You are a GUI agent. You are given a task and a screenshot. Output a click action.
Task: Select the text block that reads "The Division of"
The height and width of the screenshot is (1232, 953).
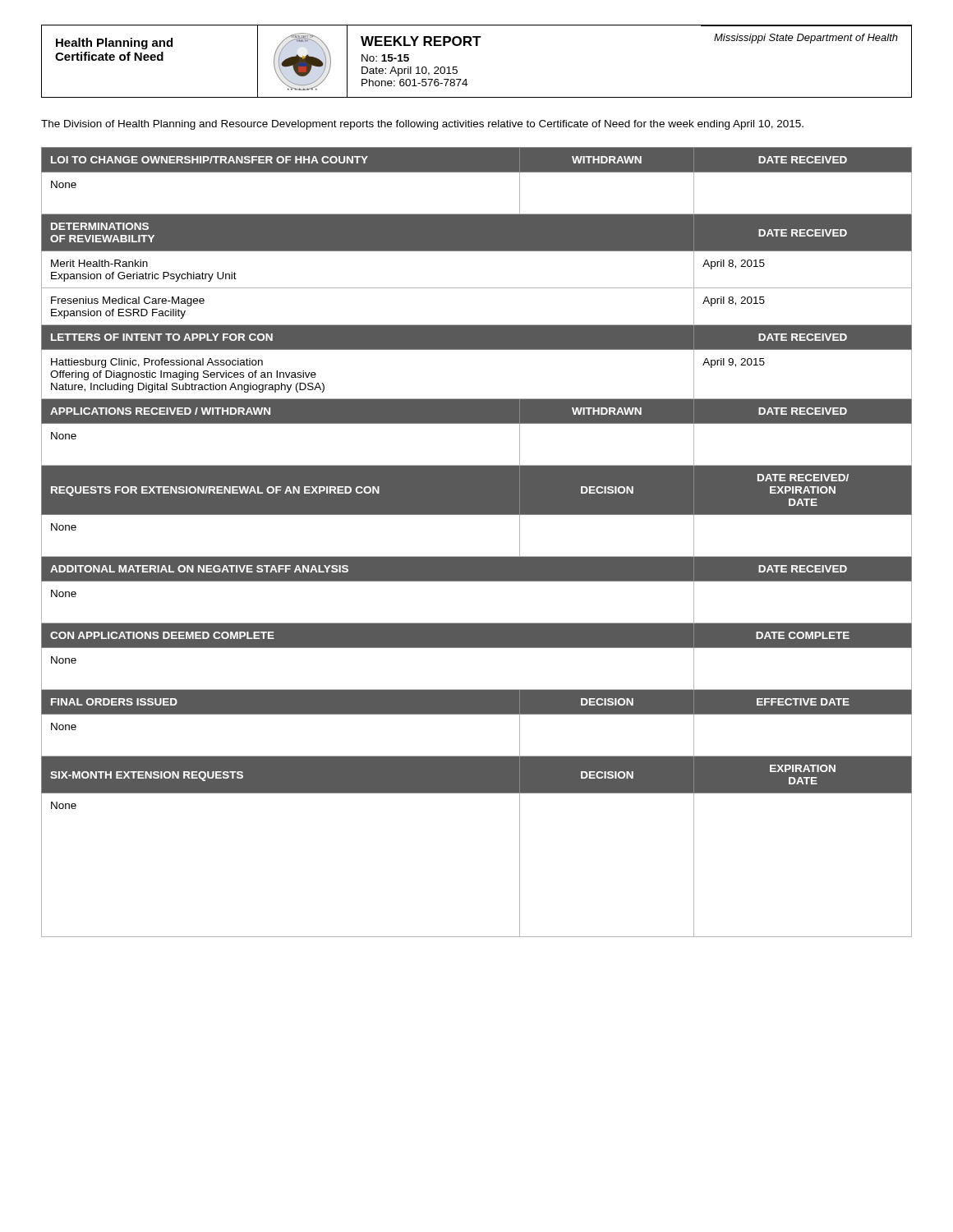tap(423, 124)
